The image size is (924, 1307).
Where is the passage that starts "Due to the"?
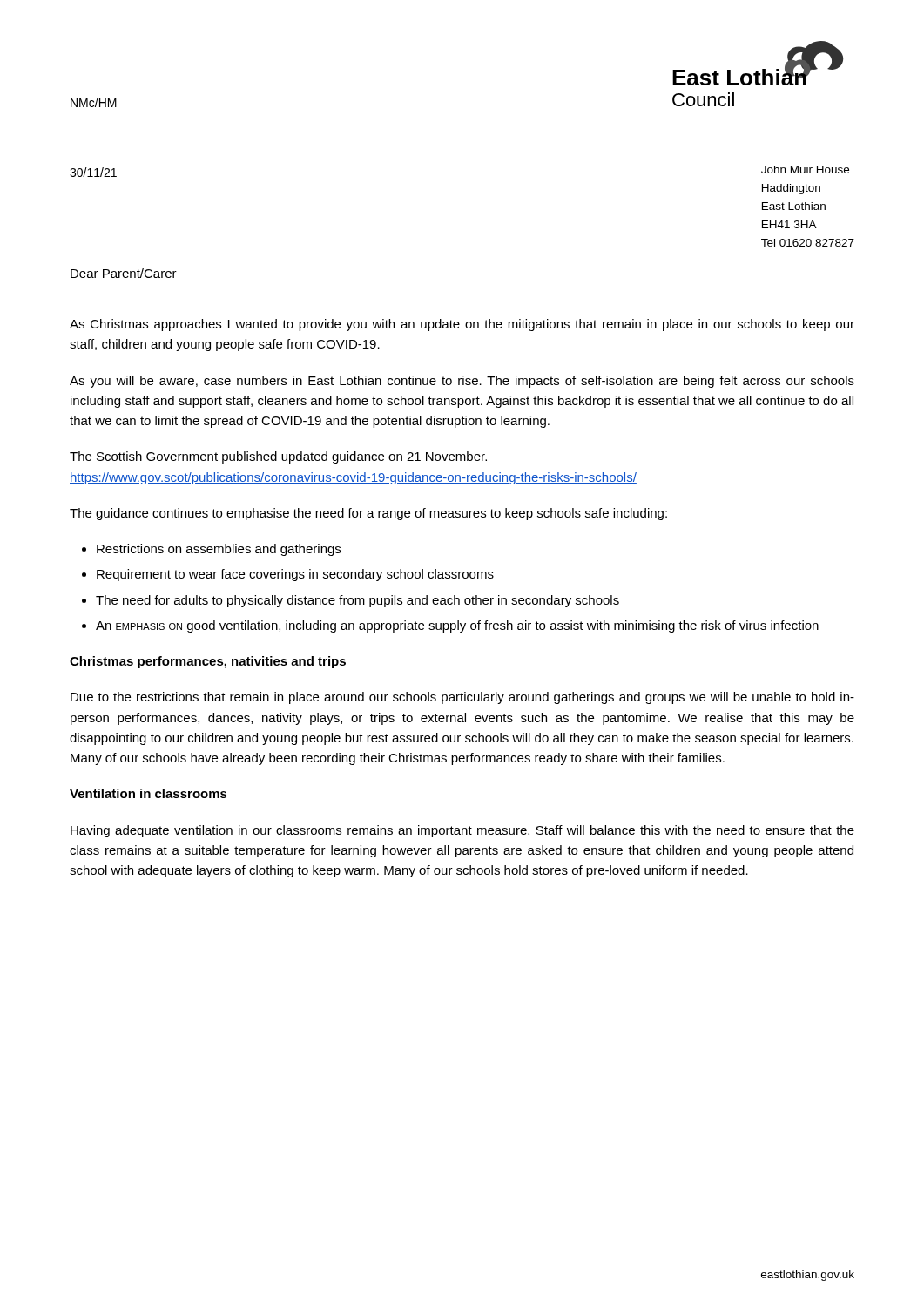(x=462, y=727)
